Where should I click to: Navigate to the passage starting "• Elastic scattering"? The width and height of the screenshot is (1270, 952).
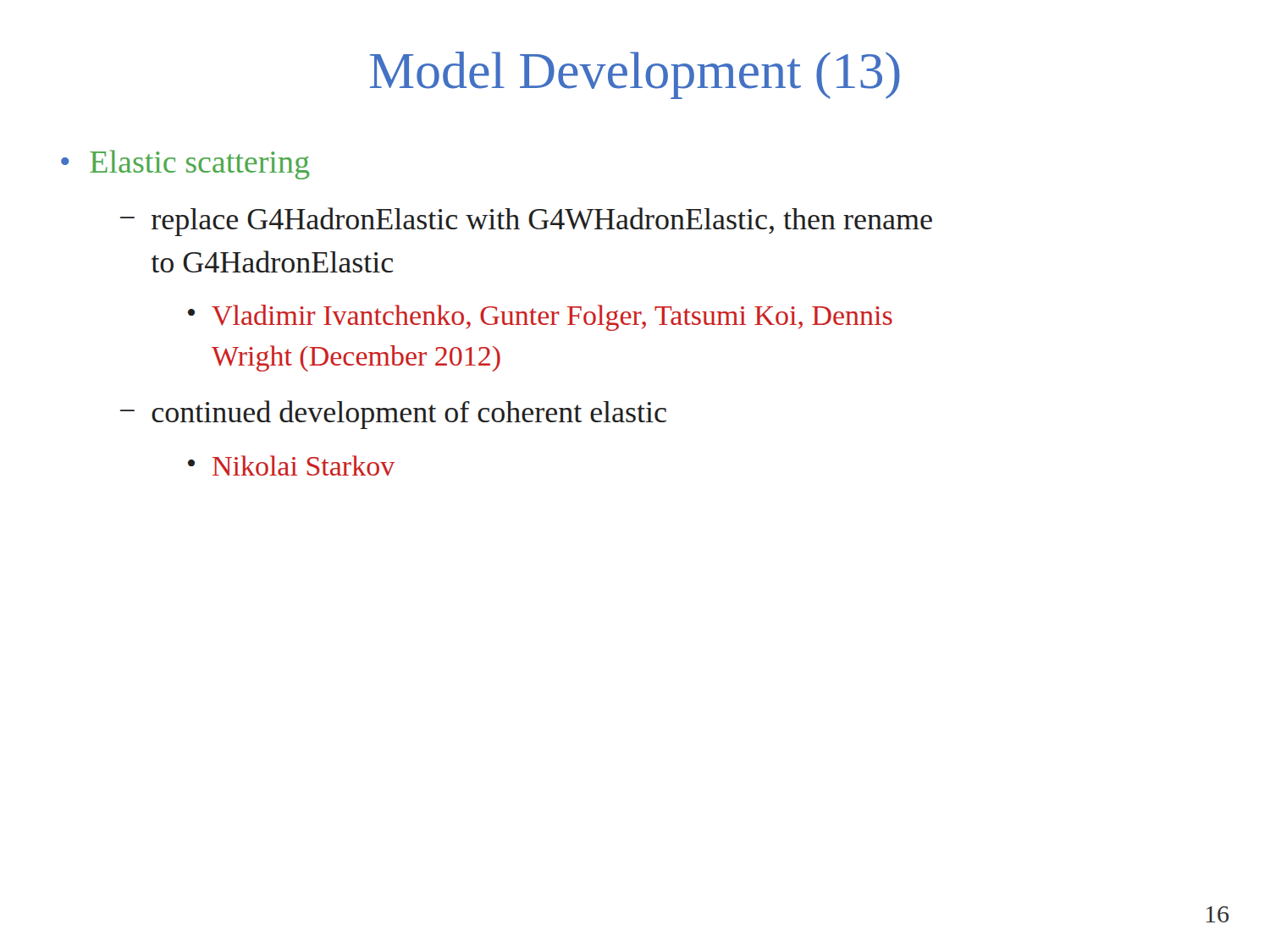tap(185, 162)
